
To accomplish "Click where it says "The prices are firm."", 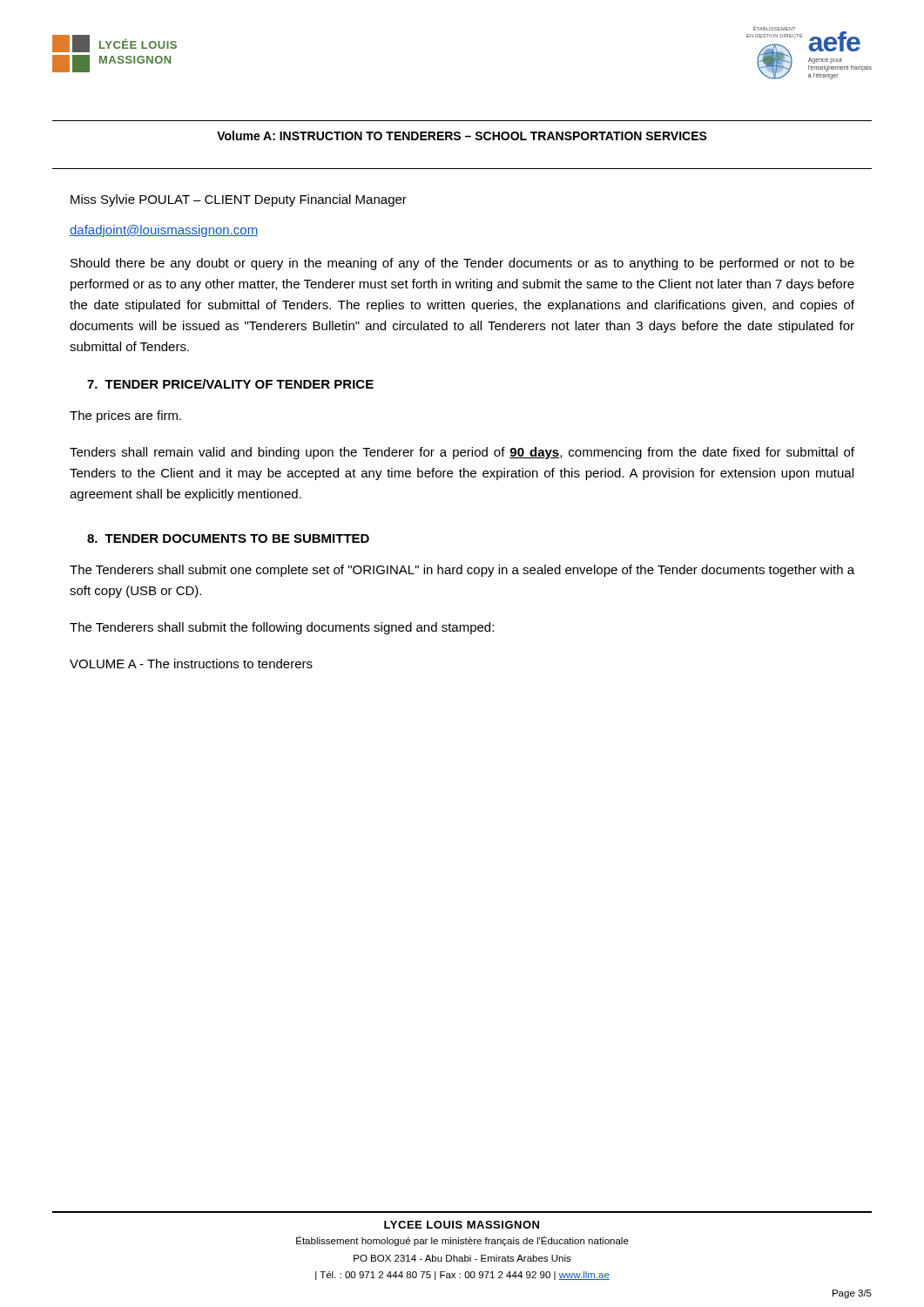I will [126, 415].
